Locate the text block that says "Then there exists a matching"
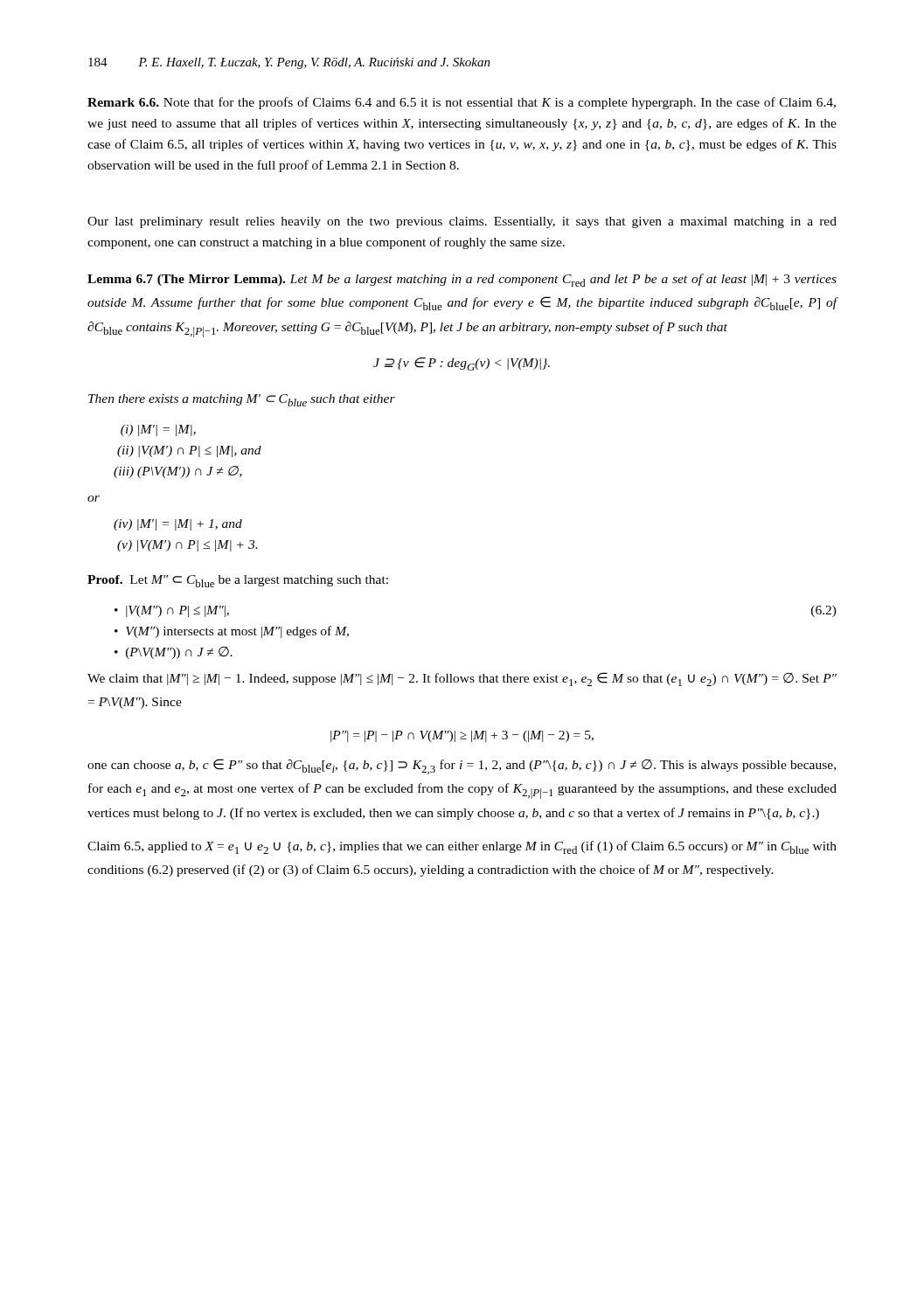924x1311 pixels. [241, 400]
